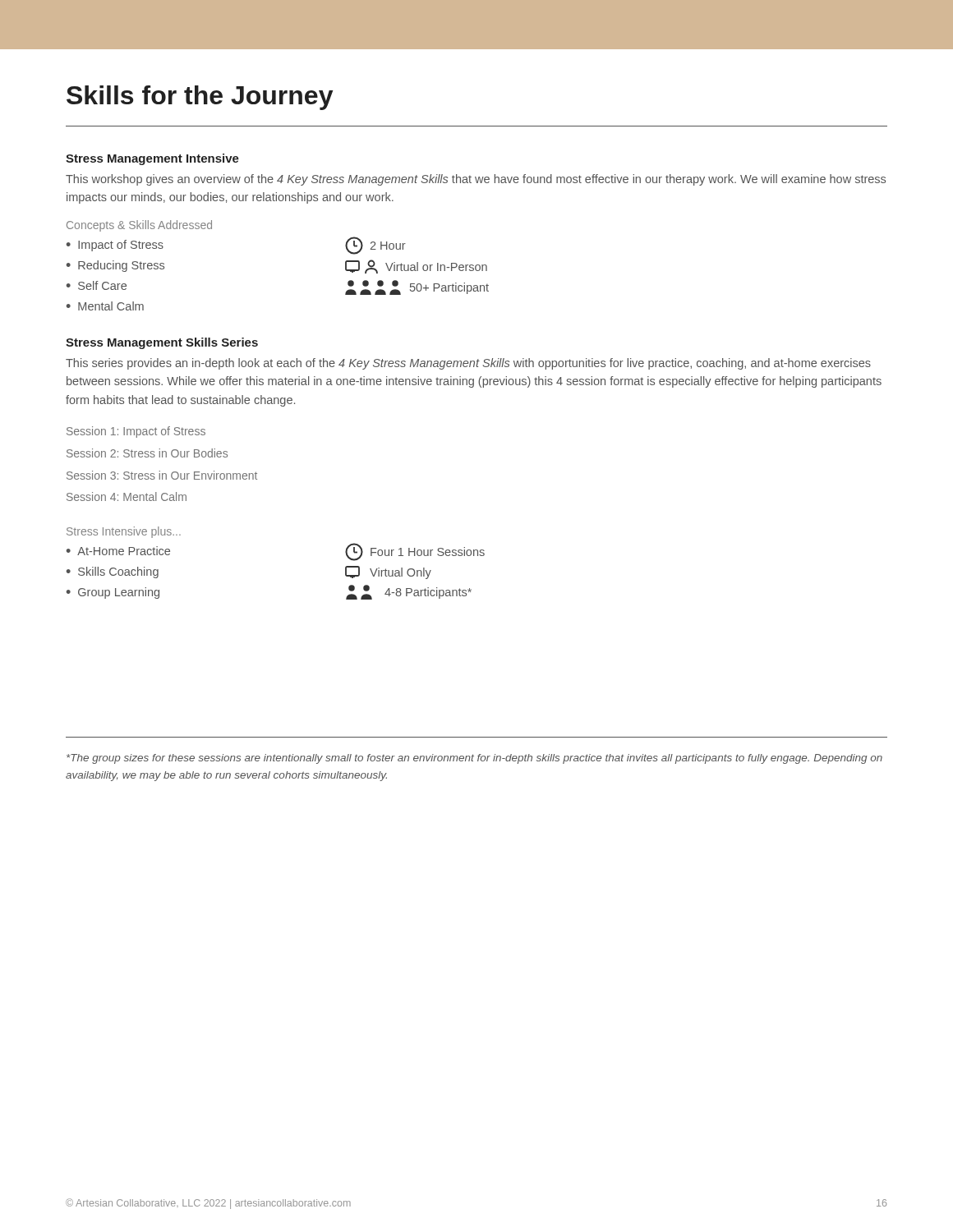This screenshot has width=953, height=1232.
Task: Click where it says "Skills for the Journey"
Action: pos(199,95)
